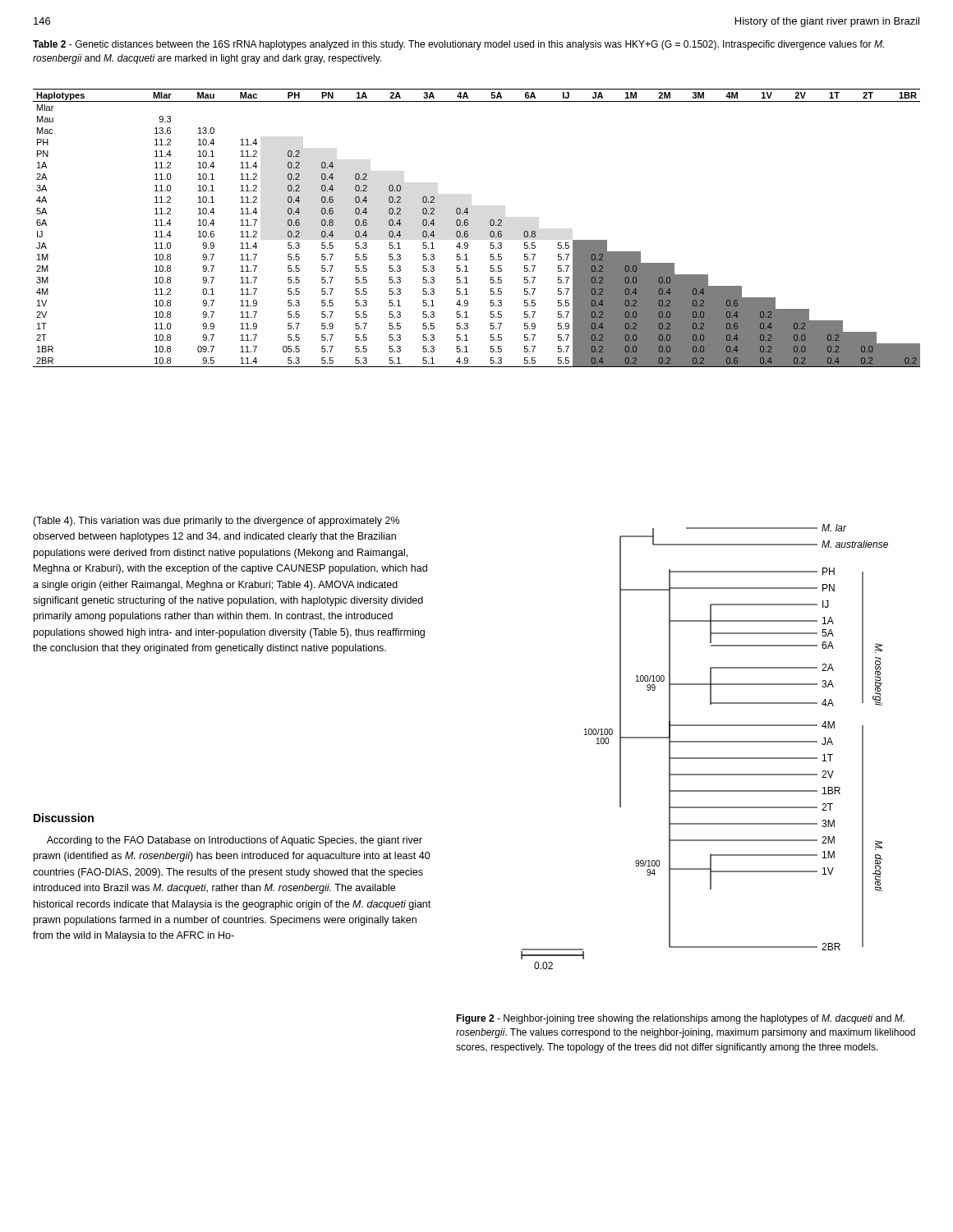Screen dimensions: 1232x953
Task: Click the caption that begins "Figure 2 - Neighbor-joining tree showing"
Action: (686, 1033)
